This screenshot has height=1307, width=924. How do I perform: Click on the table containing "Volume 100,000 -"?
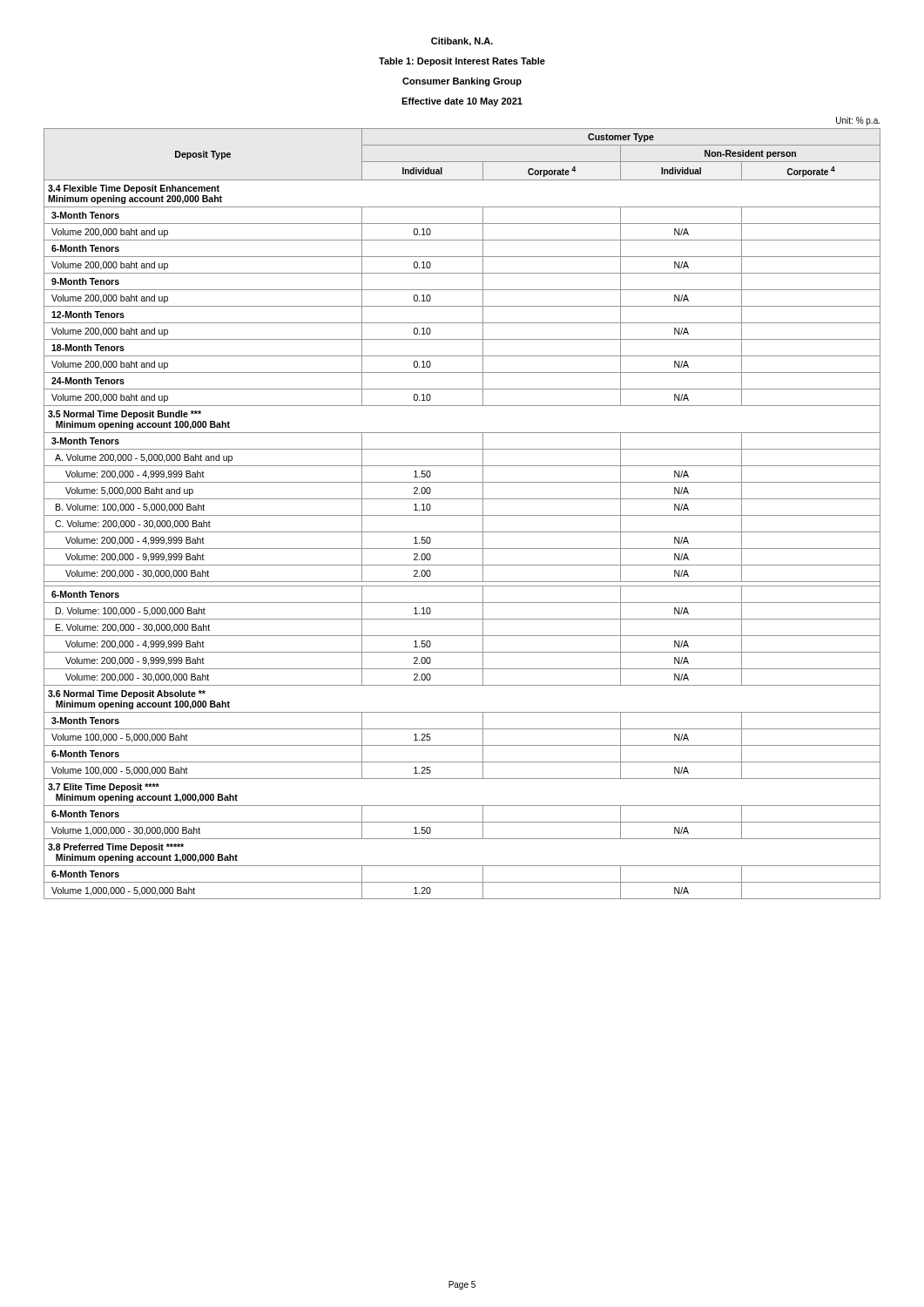462,514
